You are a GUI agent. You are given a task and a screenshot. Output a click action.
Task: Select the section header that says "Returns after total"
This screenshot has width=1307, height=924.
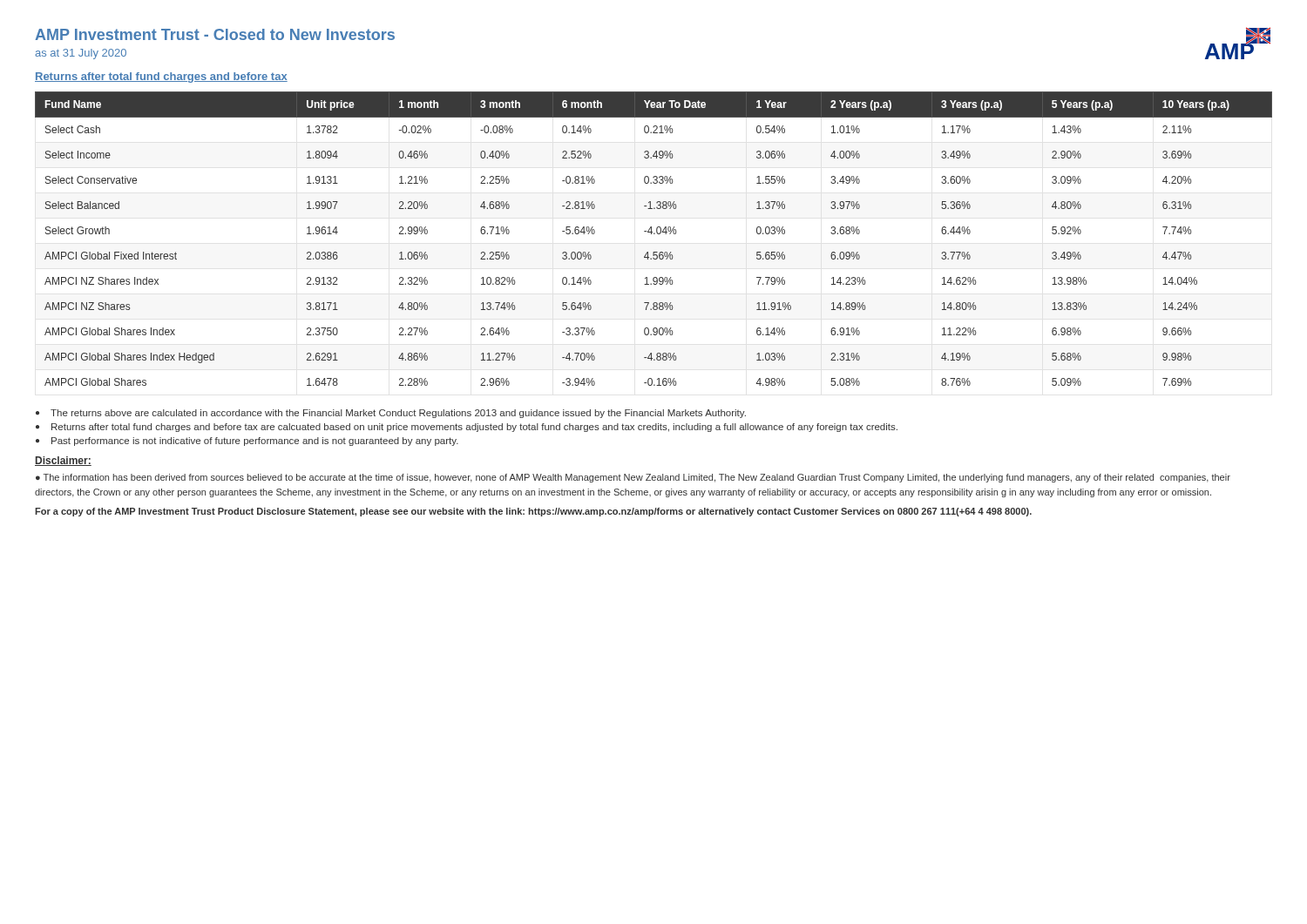click(x=161, y=76)
